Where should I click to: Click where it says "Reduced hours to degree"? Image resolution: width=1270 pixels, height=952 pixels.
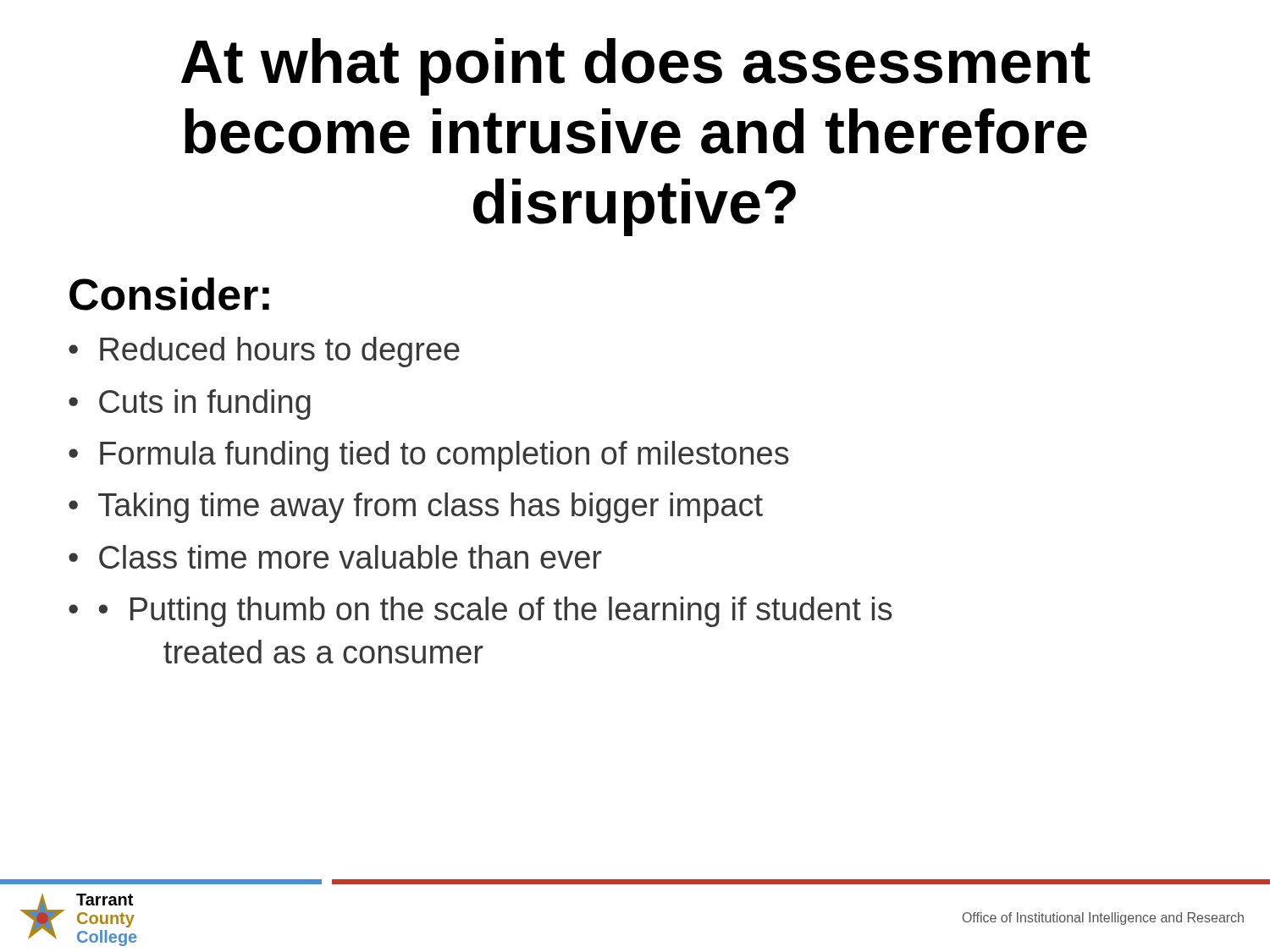pyautogui.click(x=279, y=350)
